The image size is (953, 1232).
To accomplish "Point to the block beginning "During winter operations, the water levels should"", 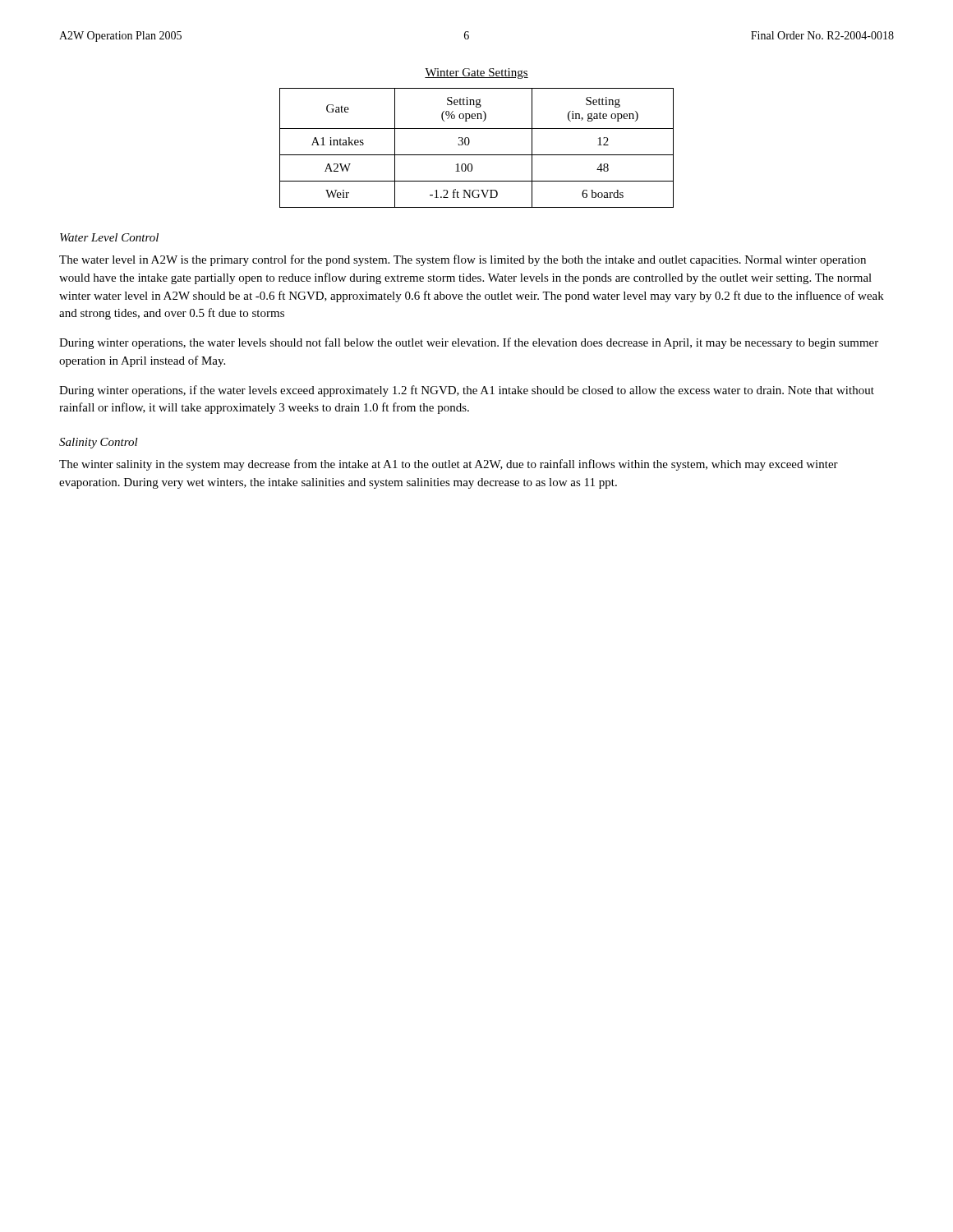I will click(469, 351).
